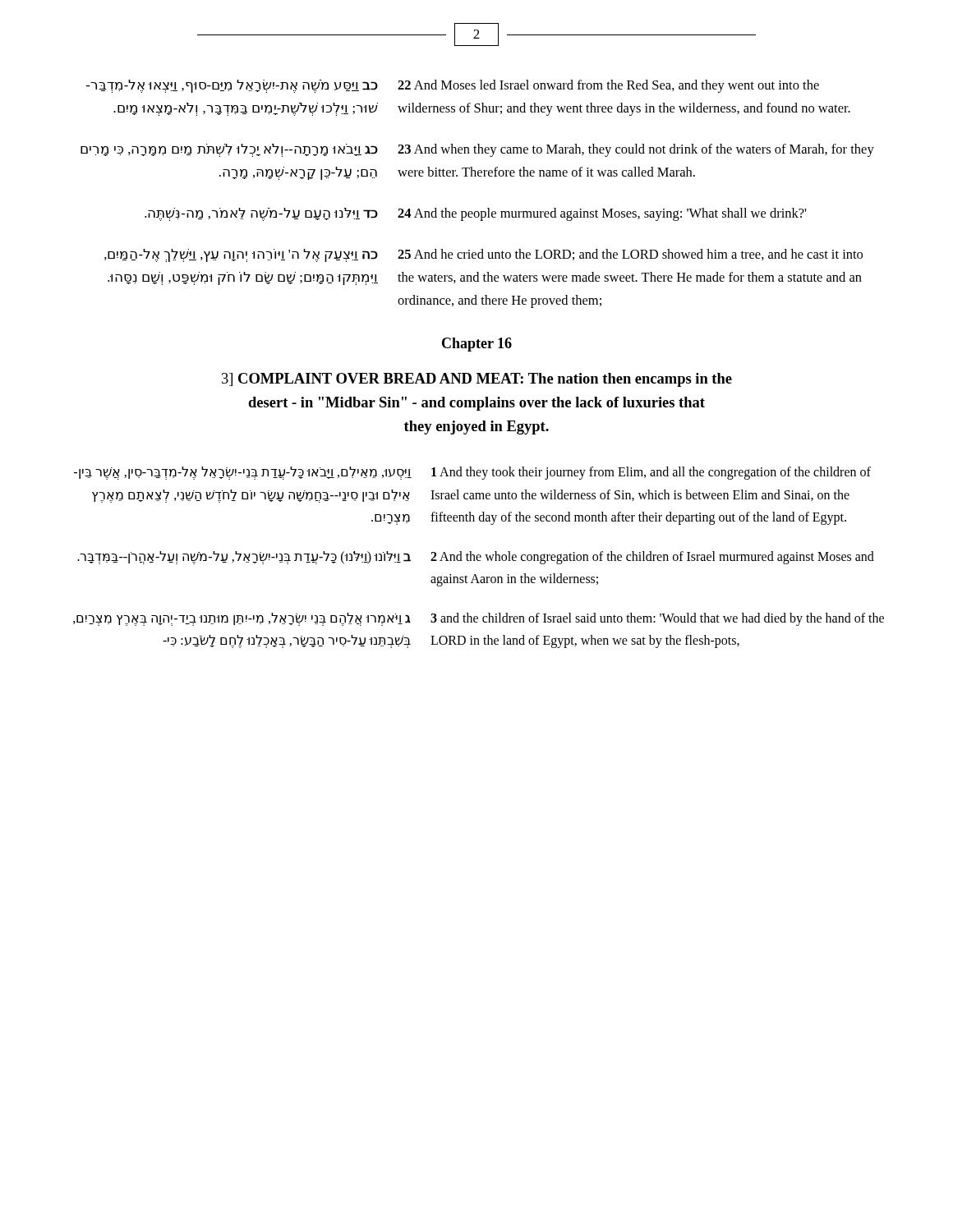Viewport: 953px width, 1232px height.
Task: Select the text block that says "ב וַיִּלּוֹנוּ (וַיִּלֹּנוּ) כָּל-עֲדַת בְּנֵי-יִשְׂרָאֵל,"
Action: 476,568
